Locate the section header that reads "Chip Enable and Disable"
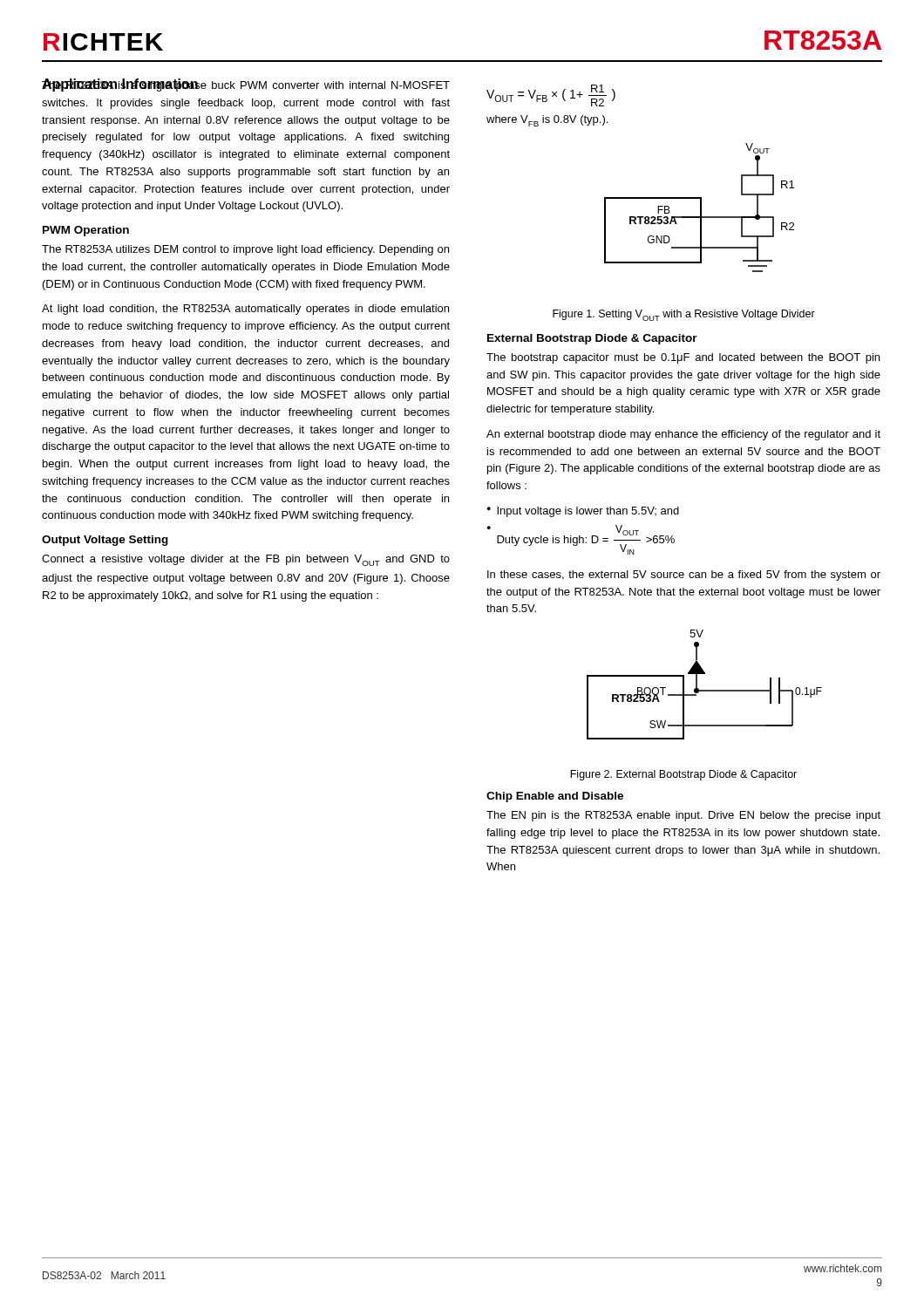 coord(555,796)
